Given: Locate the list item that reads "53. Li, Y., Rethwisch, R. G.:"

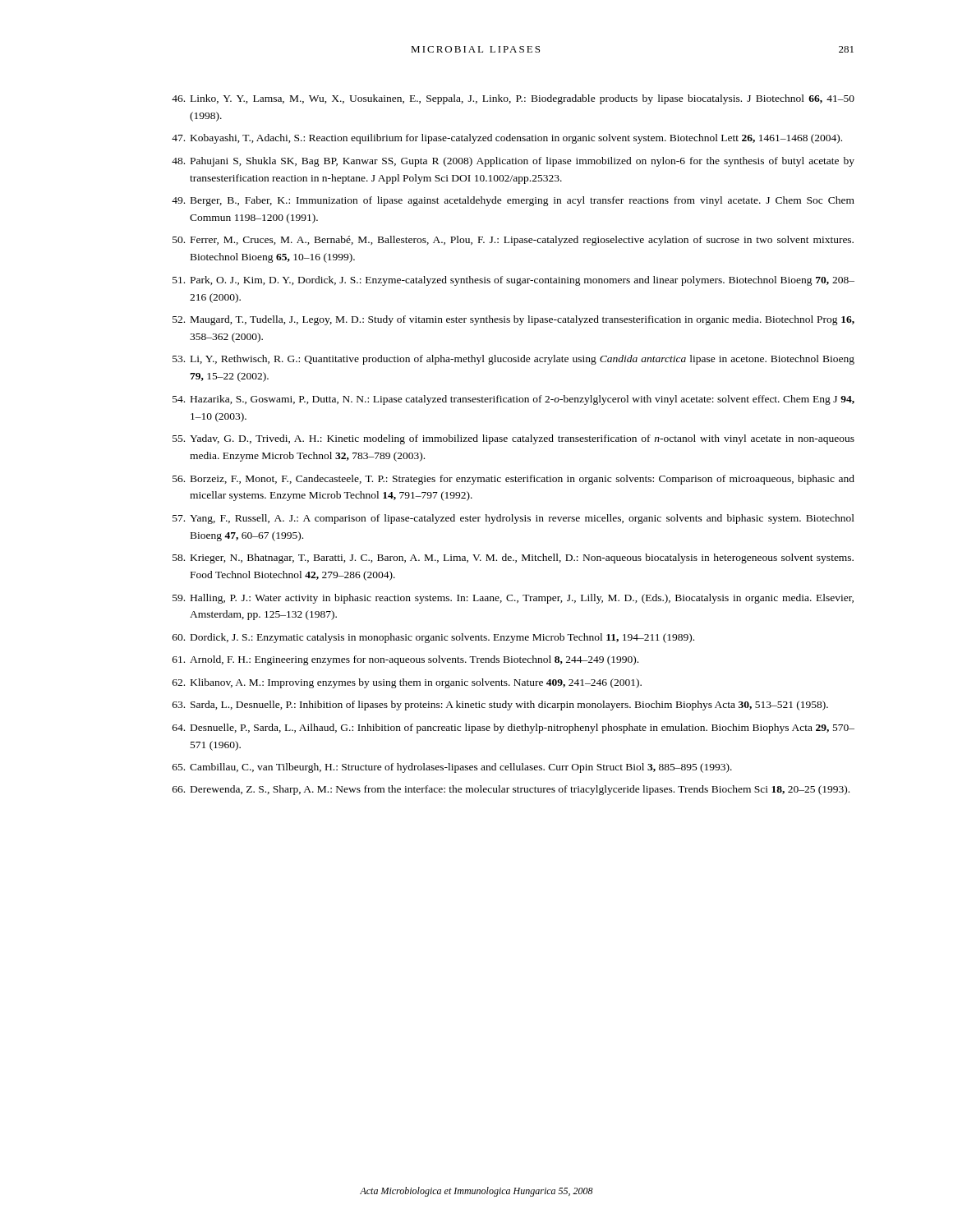Looking at the screenshot, I should pyautogui.click(x=505, y=368).
